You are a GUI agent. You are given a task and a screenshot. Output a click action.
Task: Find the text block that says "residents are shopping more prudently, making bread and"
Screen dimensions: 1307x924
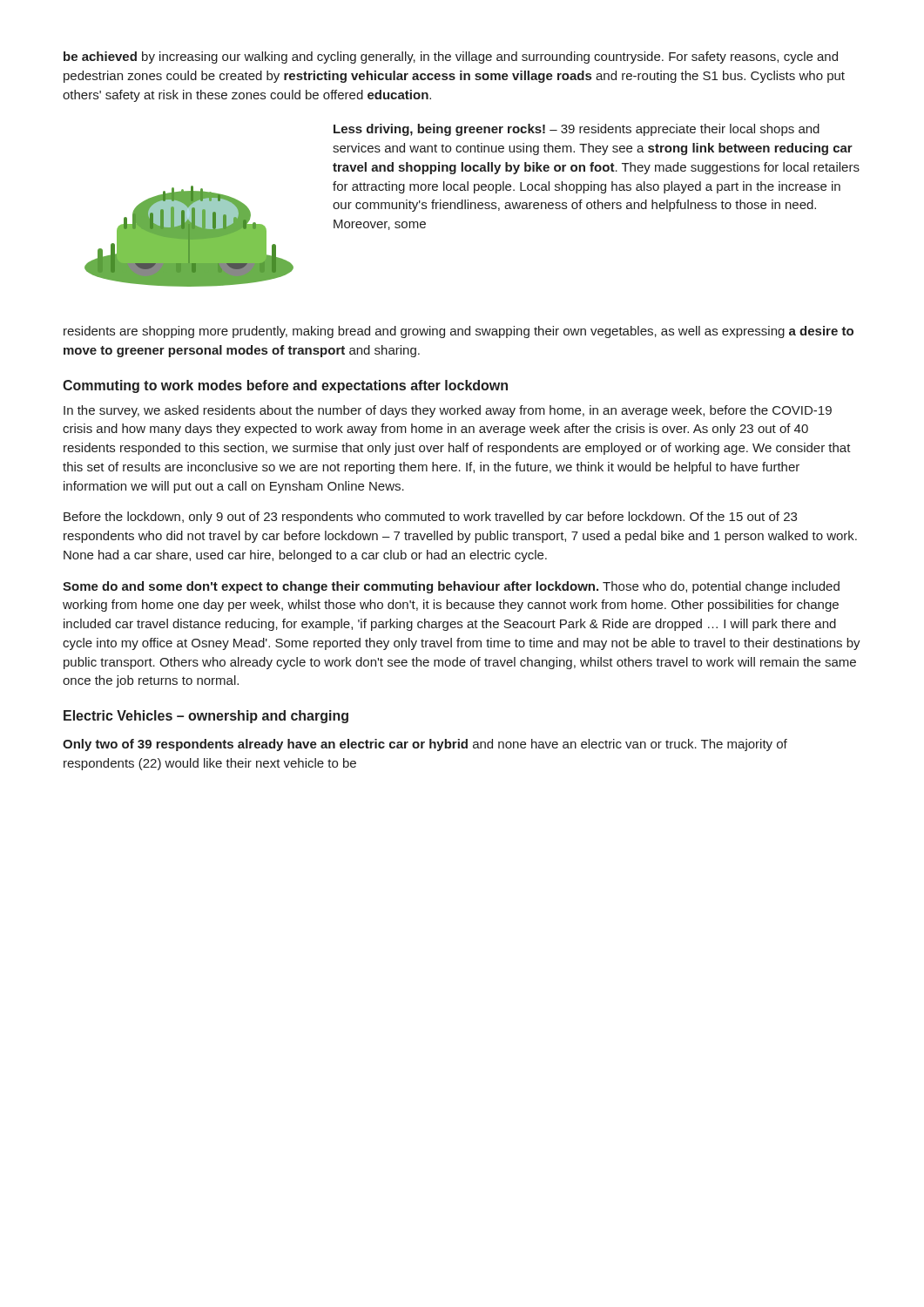click(462, 340)
